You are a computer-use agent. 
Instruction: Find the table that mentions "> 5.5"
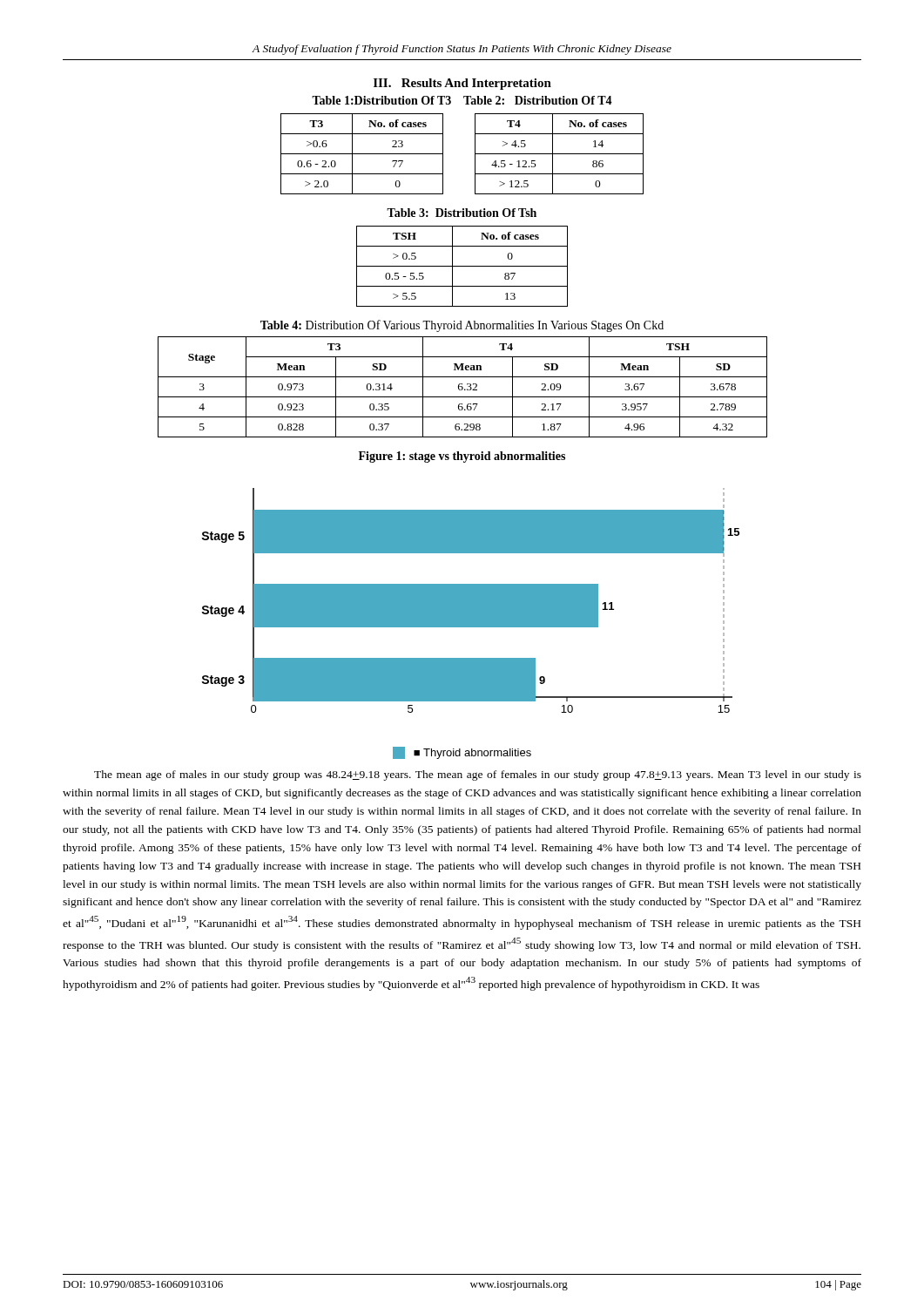[462, 266]
